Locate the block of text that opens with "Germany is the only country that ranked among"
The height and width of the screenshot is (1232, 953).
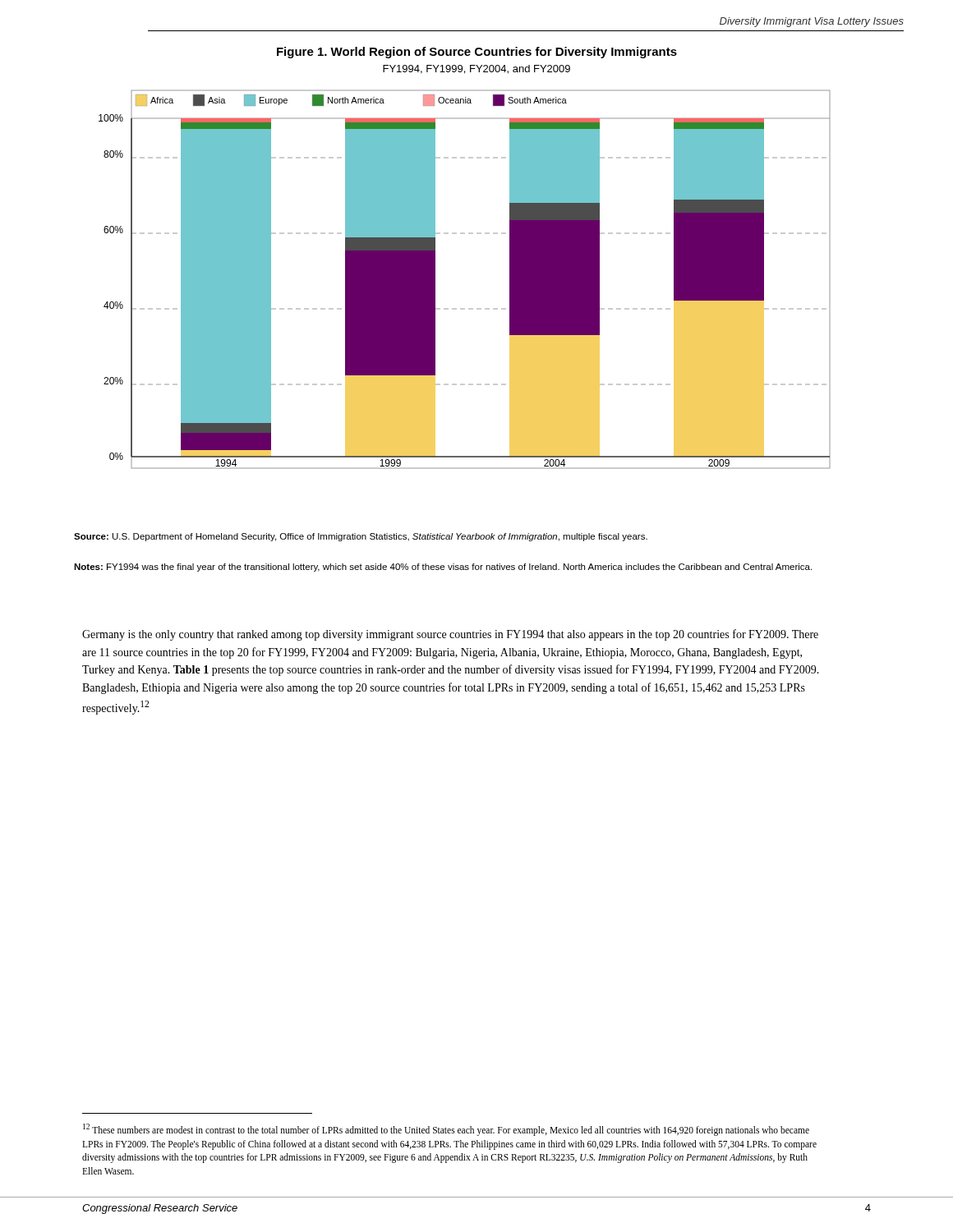(x=451, y=671)
